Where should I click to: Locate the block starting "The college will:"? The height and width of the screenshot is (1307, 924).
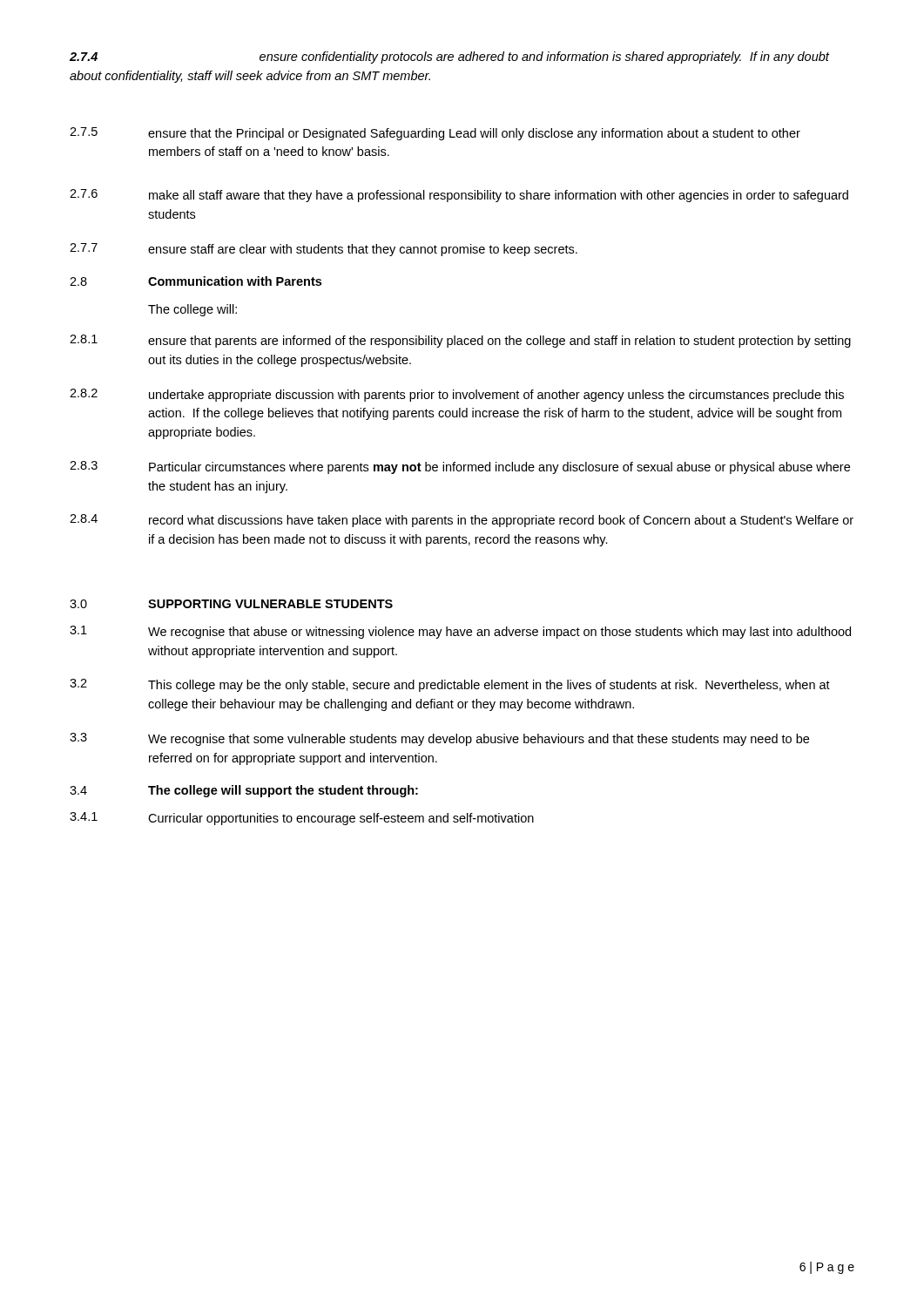pyautogui.click(x=193, y=310)
